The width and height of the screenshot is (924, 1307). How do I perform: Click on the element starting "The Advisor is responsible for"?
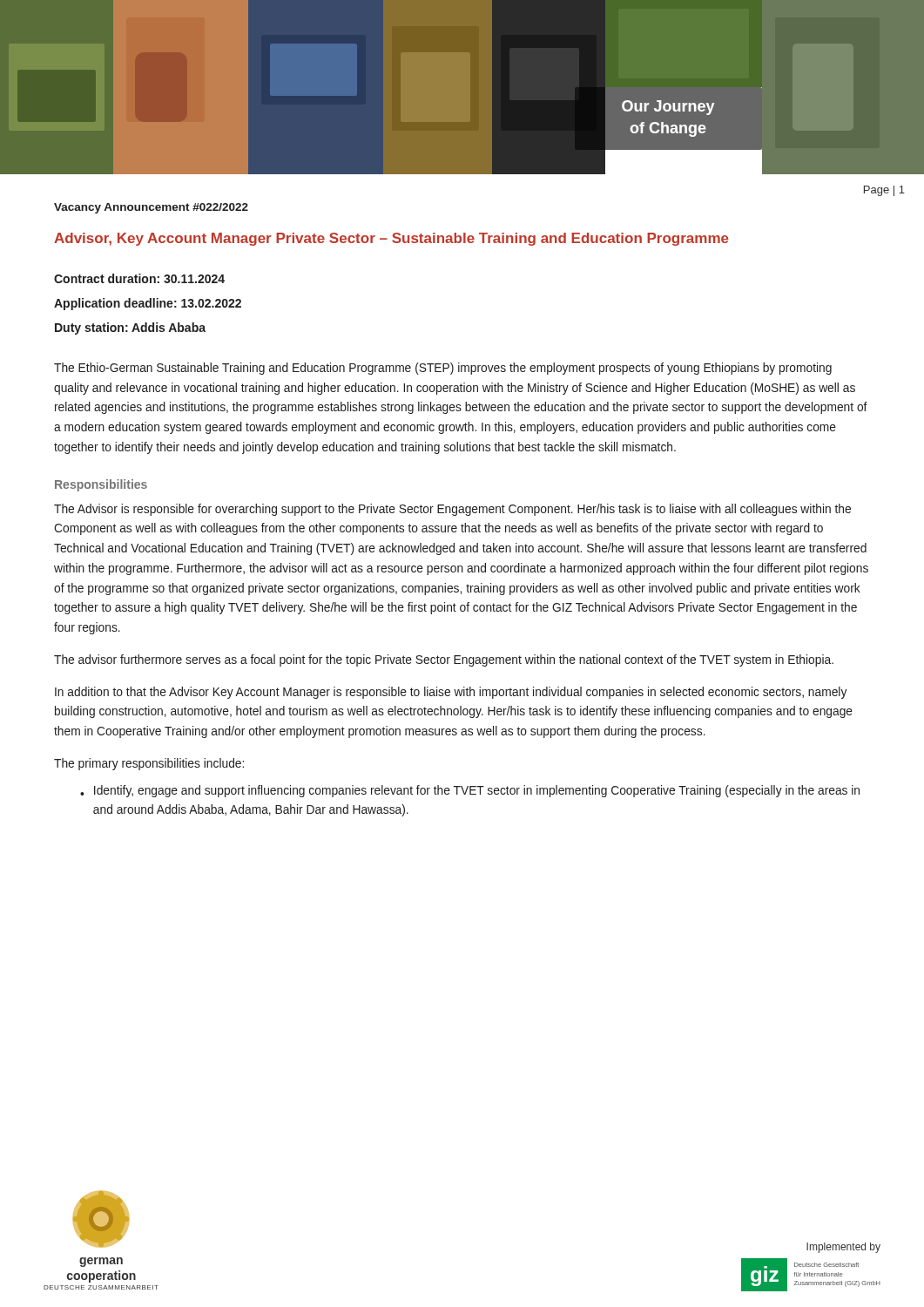click(461, 569)
